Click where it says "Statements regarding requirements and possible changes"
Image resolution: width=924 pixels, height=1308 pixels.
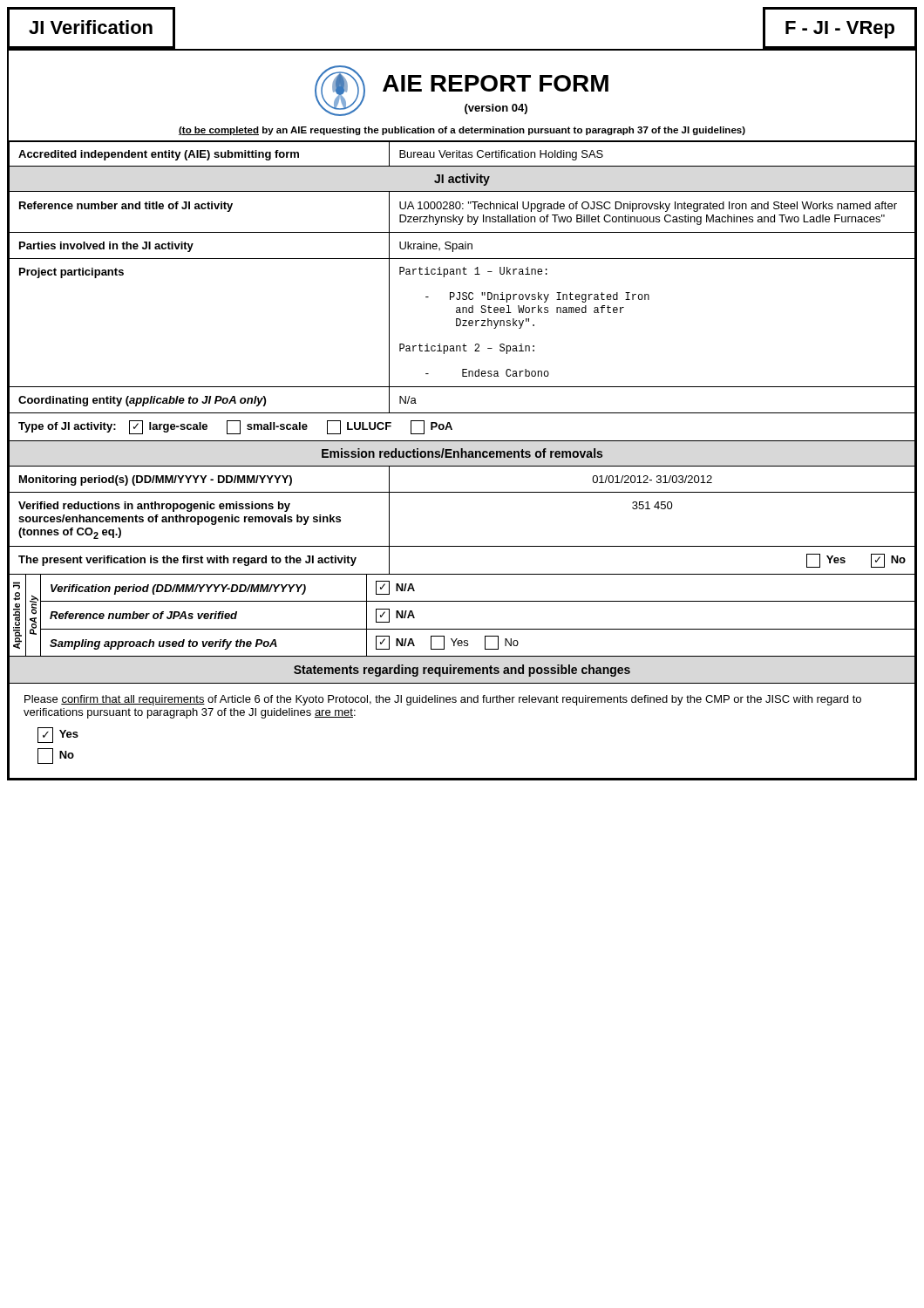pyautogui.click(x=462, y=670)
